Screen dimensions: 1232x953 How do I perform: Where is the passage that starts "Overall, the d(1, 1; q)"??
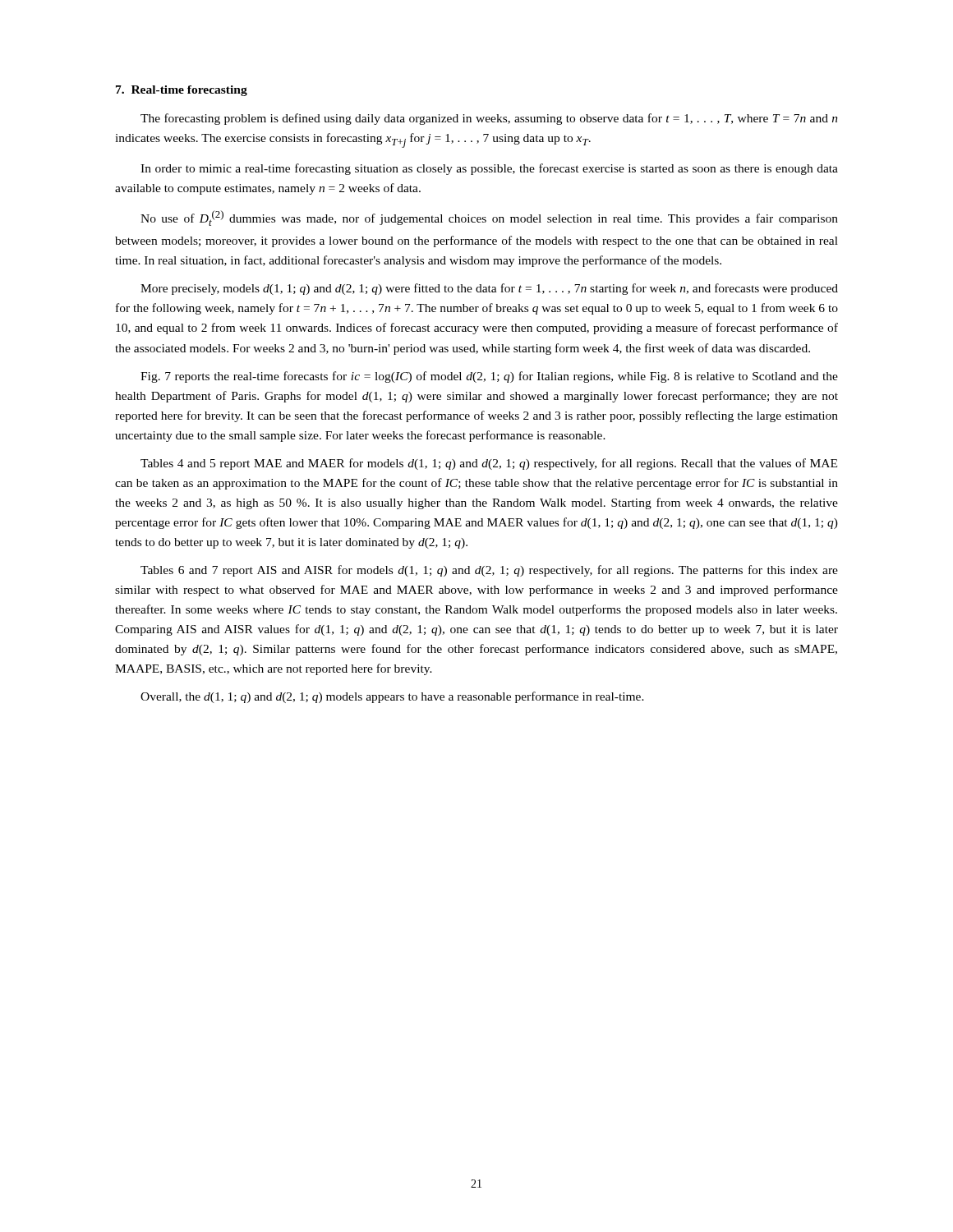point(392,696)
